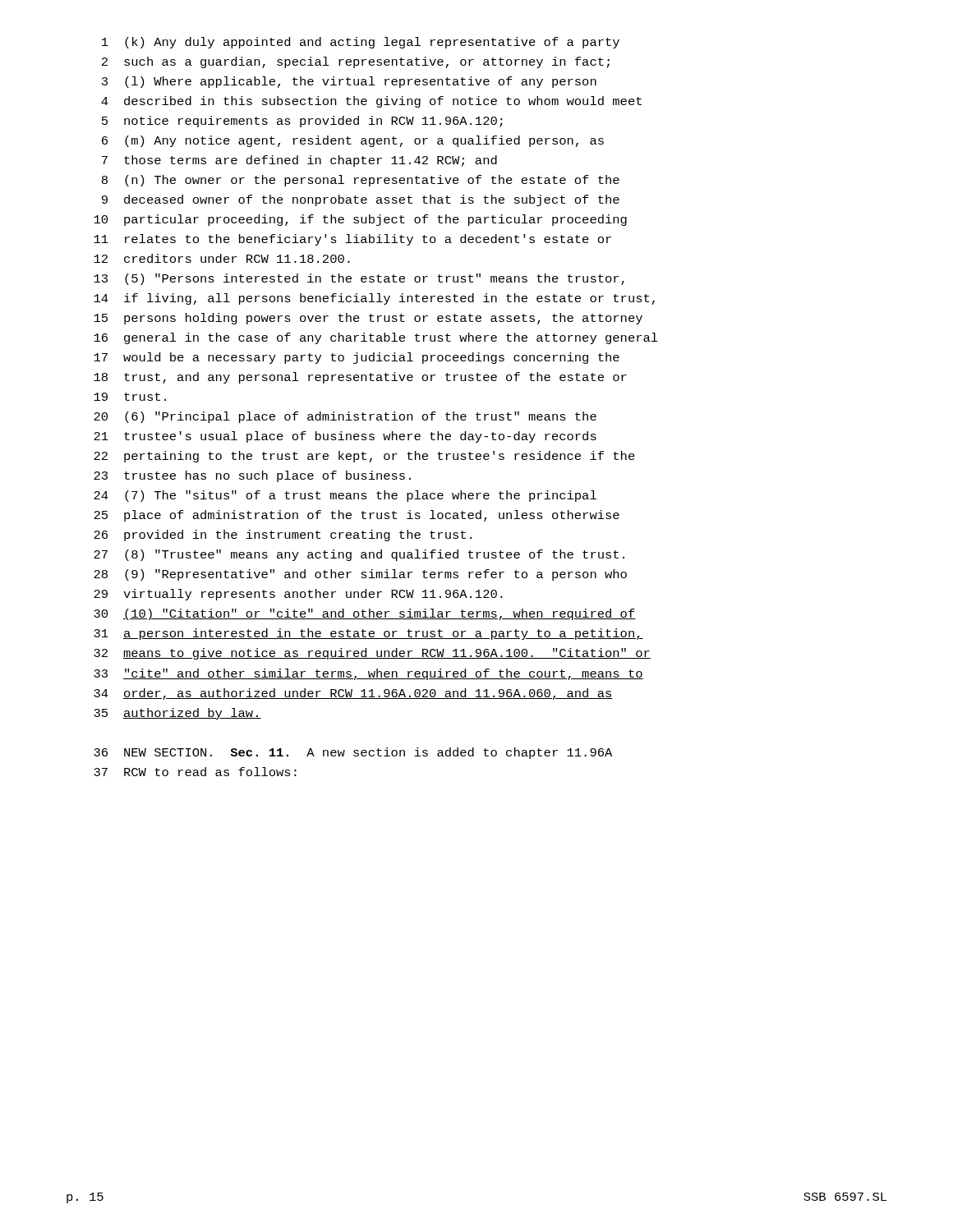Image resolution: width=953 pixels, height=1232 pixels.
Task: Locate the block of text that opens with "16 general in the case of any"
Action: tap(476, 339)
